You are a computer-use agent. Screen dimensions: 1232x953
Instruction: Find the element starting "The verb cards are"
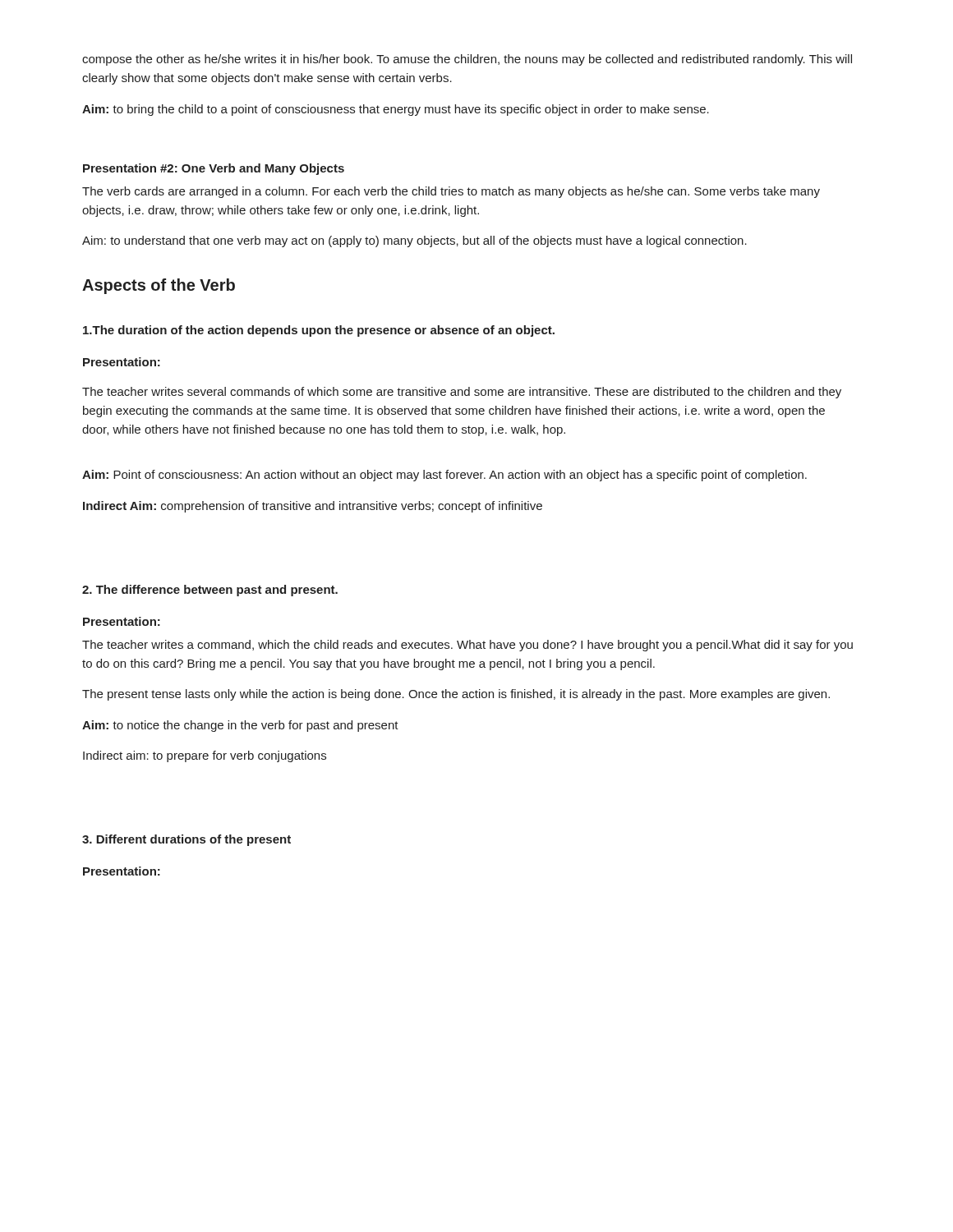[x=451, y=200]
